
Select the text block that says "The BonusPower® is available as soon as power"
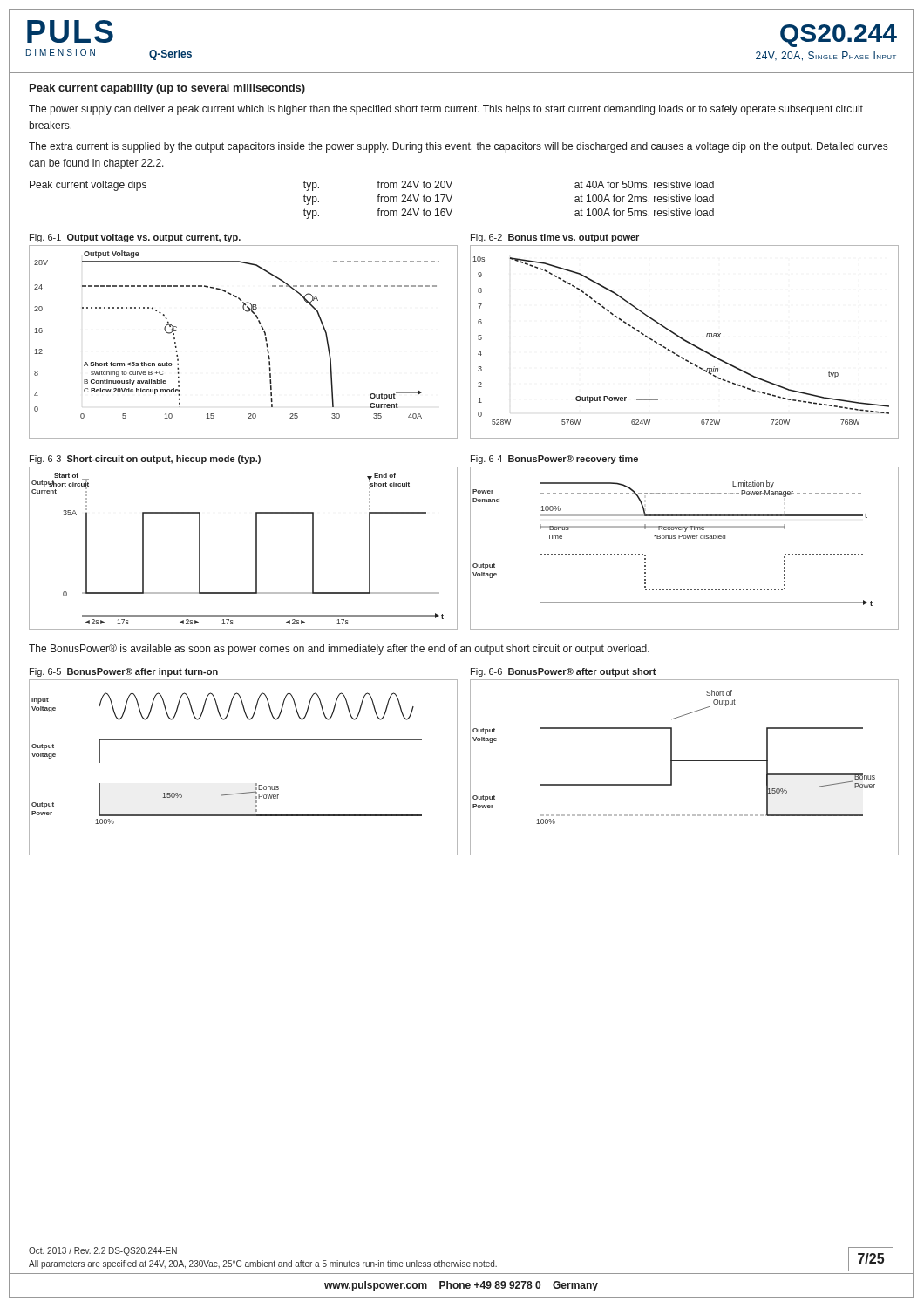click(x=339, y=649)
